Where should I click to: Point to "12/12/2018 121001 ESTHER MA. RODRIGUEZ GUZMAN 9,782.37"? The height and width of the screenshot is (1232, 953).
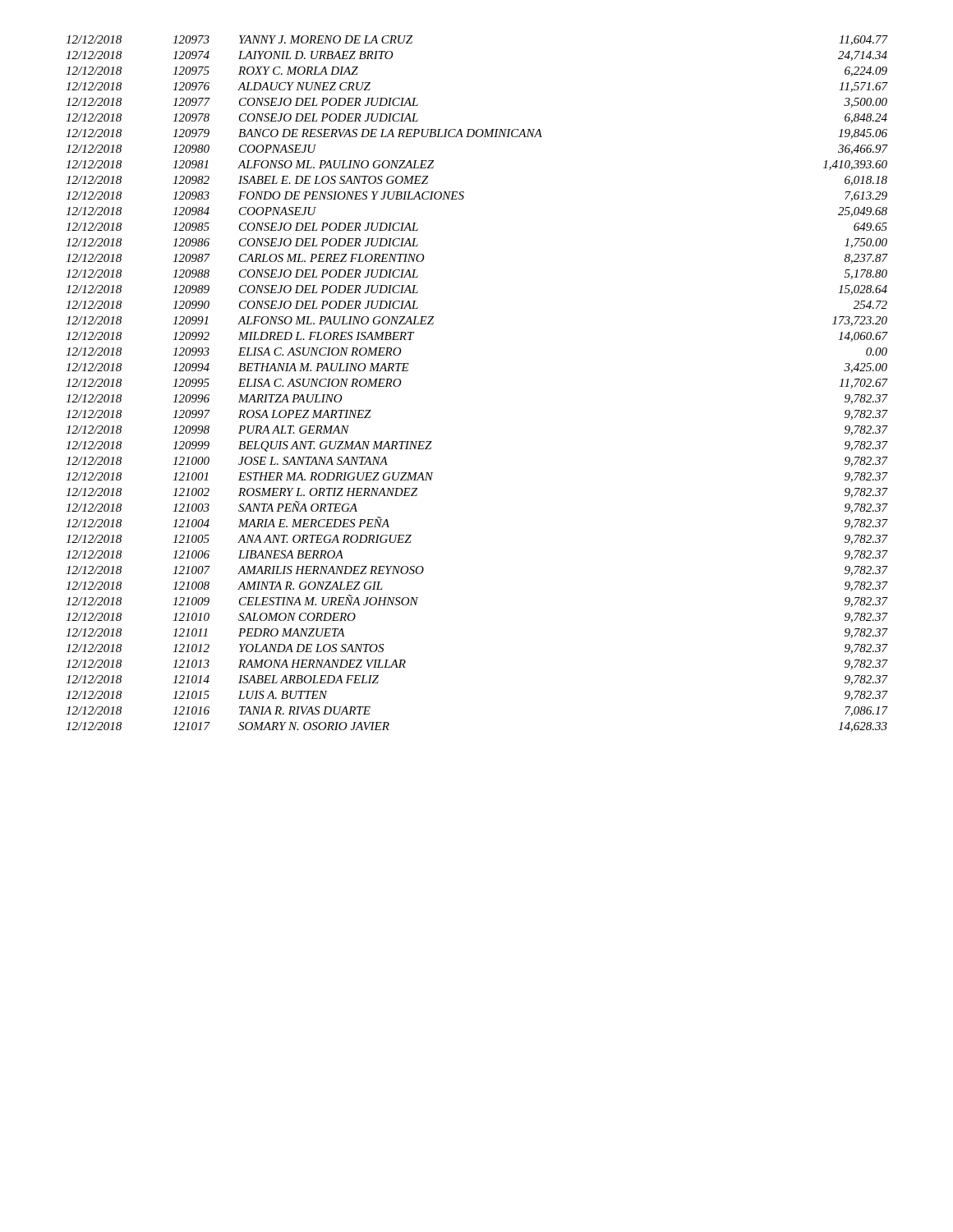tap(100, 478)
